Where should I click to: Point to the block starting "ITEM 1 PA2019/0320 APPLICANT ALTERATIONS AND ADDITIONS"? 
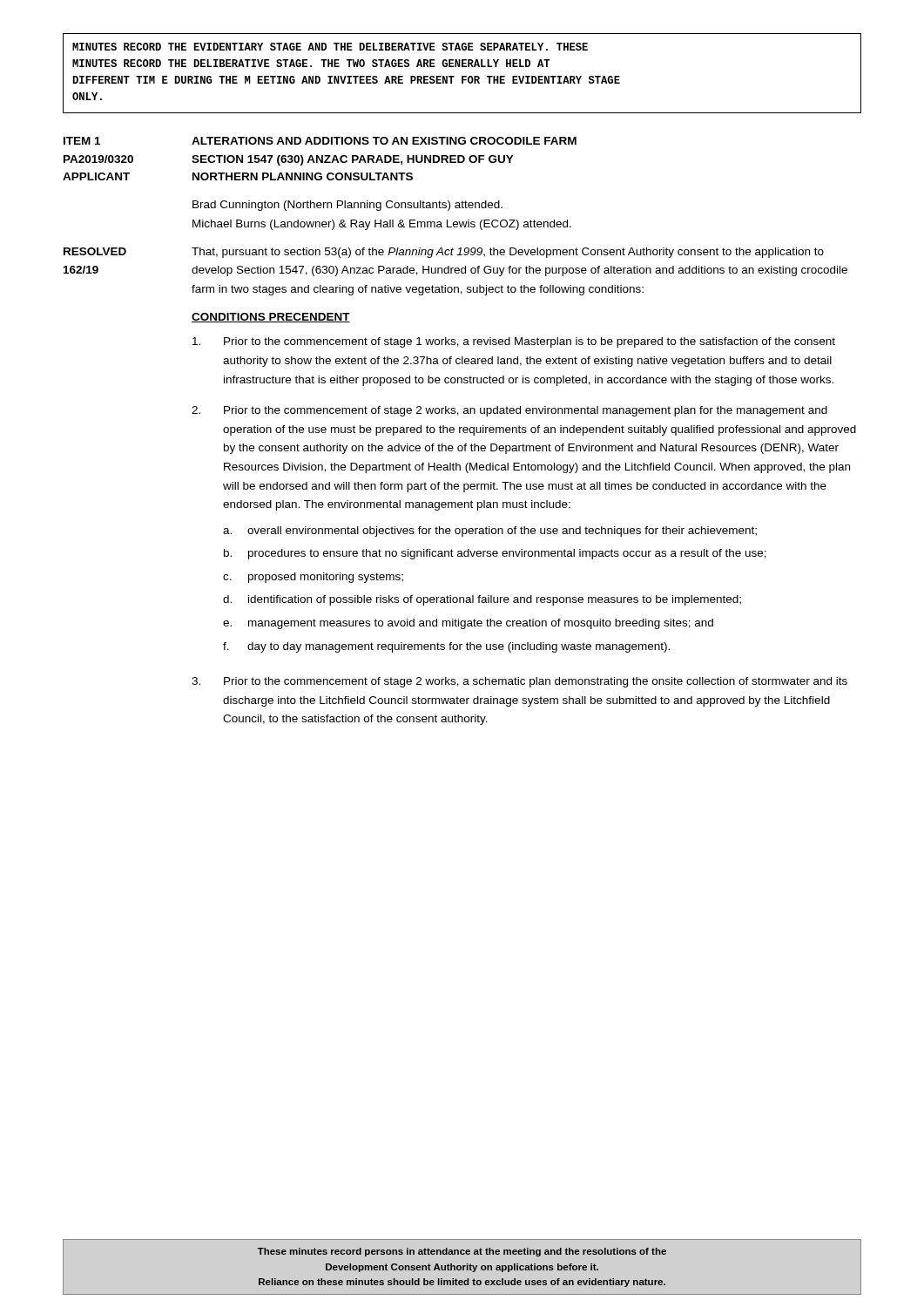pyautogui.click(x=320, y=159)
